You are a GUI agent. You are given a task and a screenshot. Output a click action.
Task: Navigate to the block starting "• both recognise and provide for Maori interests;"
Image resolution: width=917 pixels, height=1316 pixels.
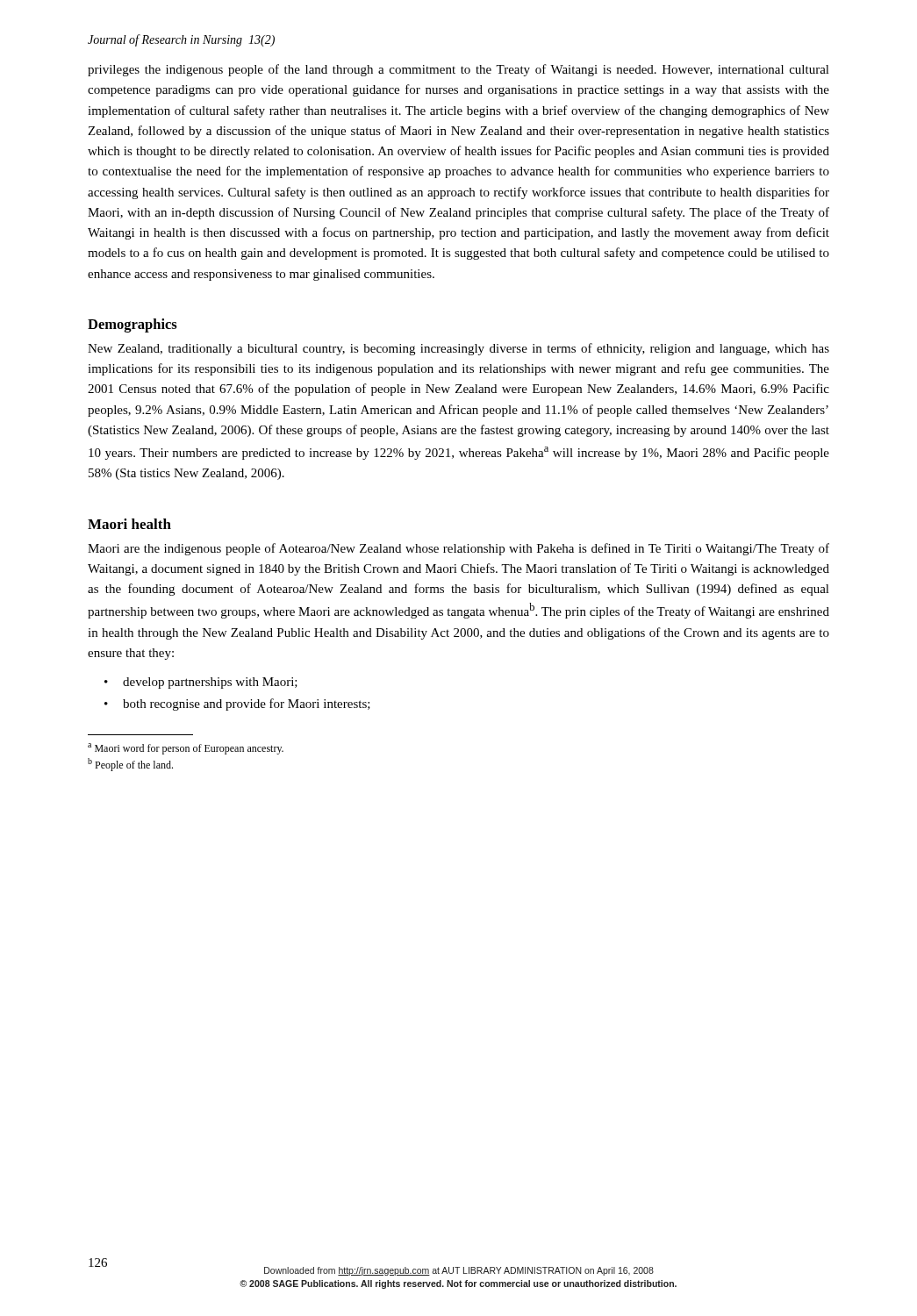tap(237, 704)
